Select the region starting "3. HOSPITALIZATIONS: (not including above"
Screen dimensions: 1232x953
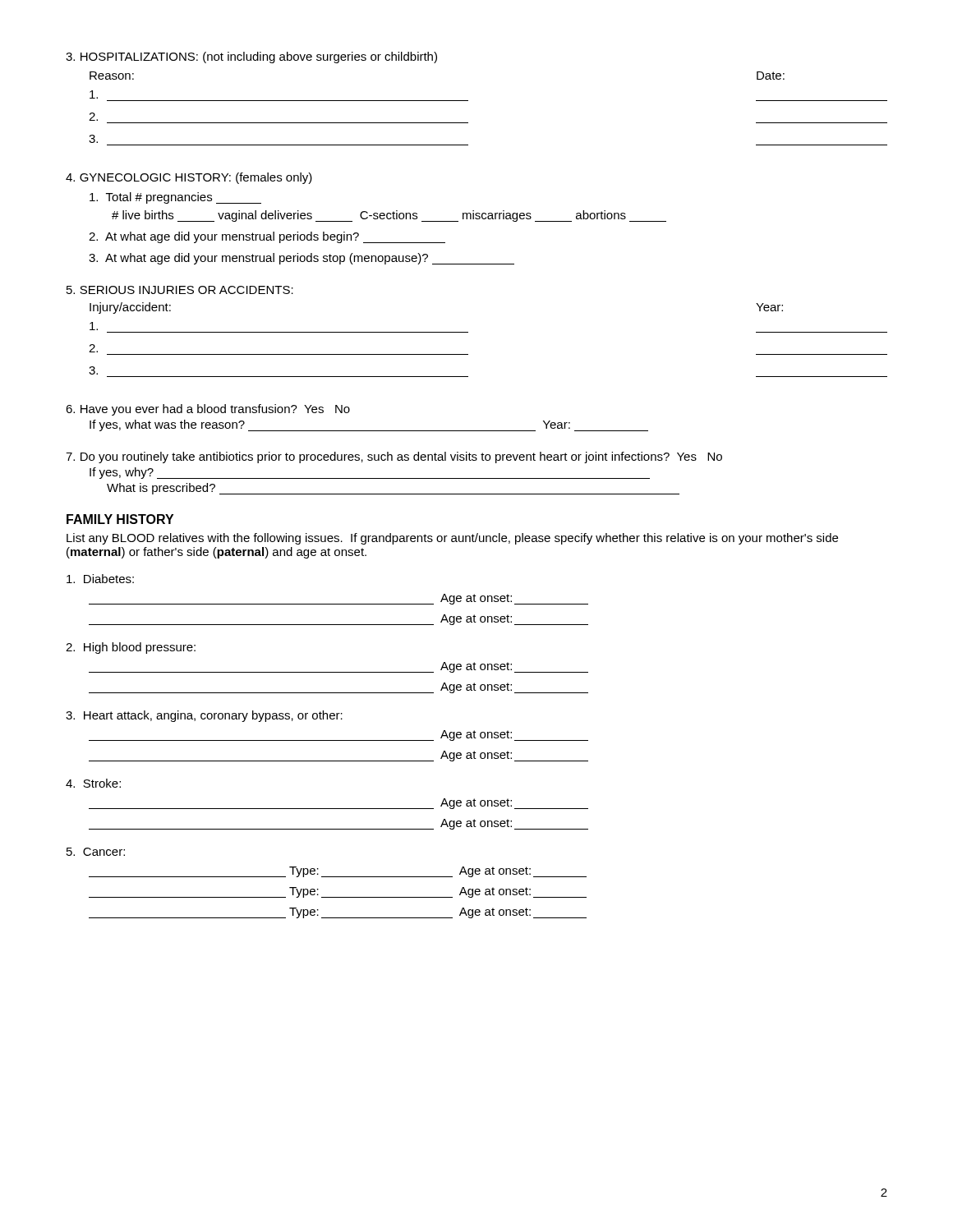(252, 56)
